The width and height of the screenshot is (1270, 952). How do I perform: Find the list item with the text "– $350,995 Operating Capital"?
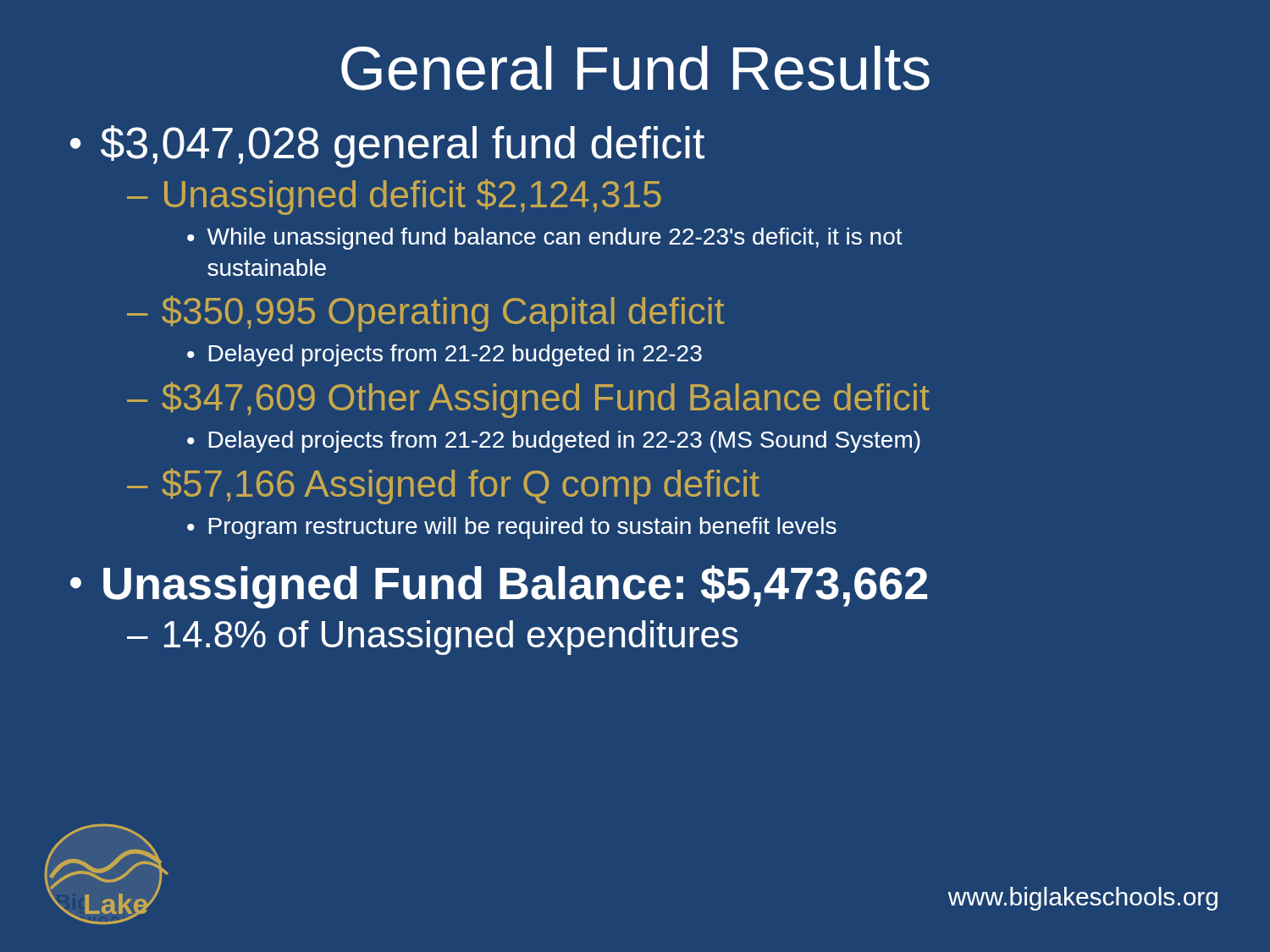coord(426,312)
